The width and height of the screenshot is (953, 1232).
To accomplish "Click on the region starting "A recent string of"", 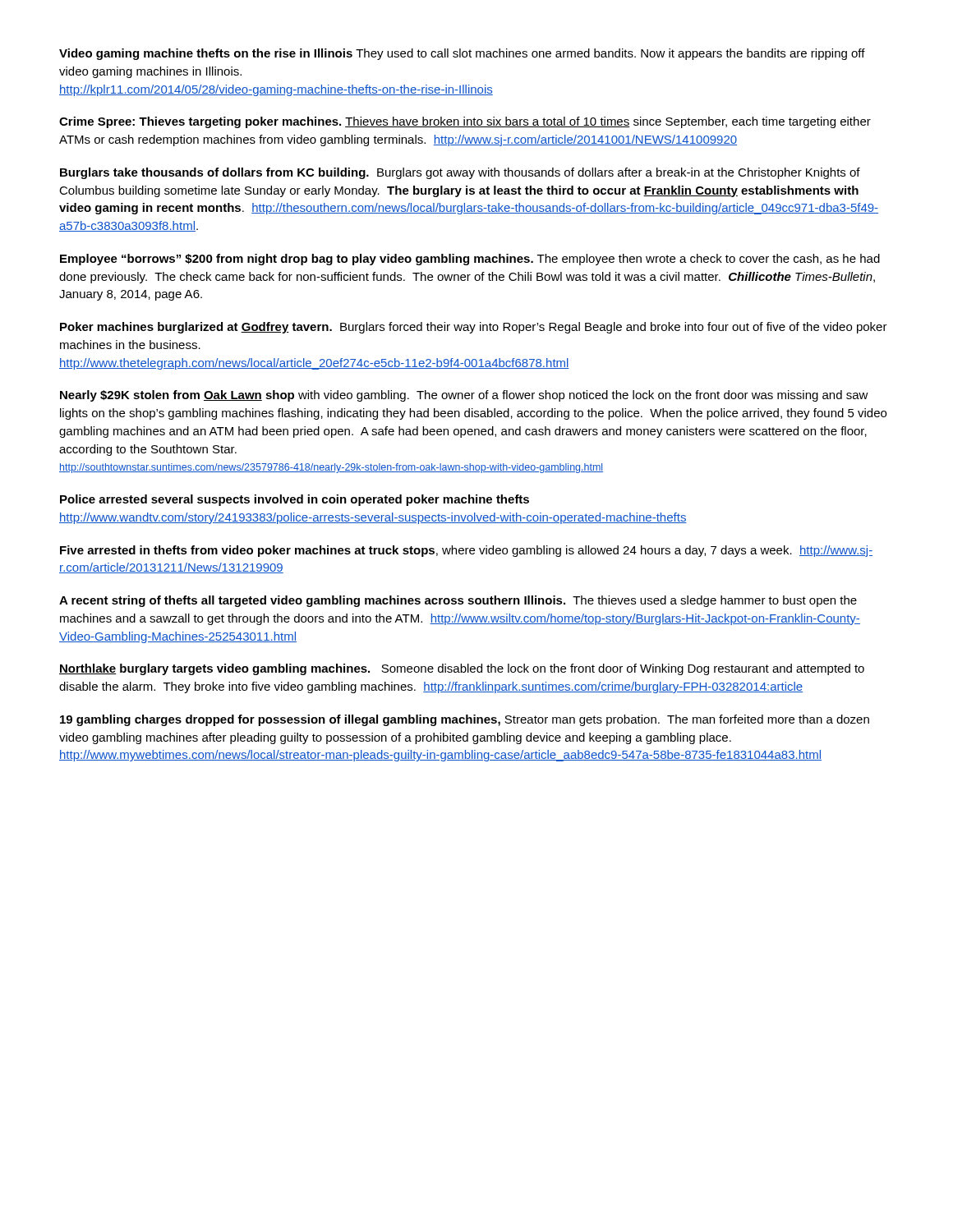I will tap(460, 618).
